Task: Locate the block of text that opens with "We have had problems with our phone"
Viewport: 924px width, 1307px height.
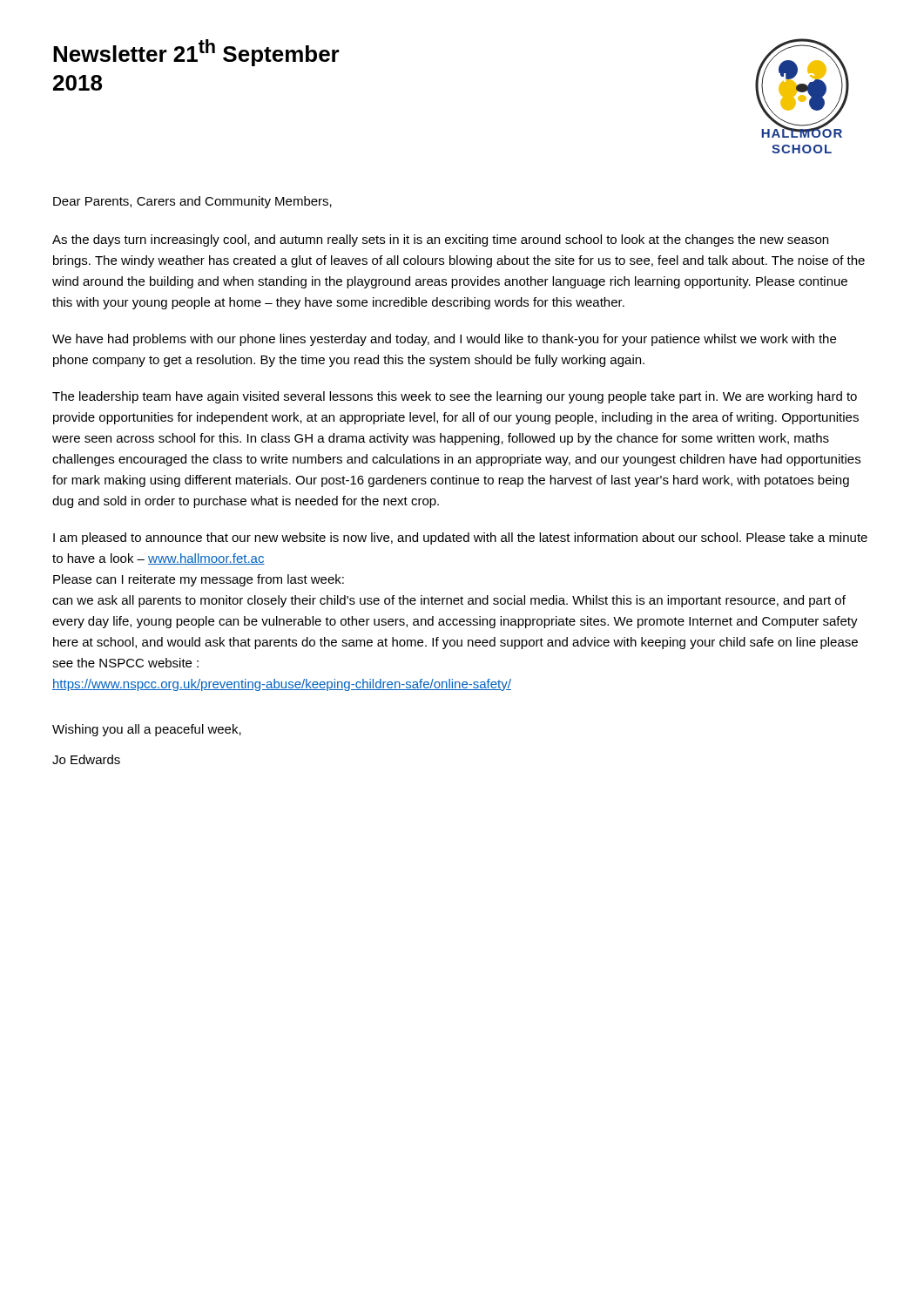Action: coord(444,349)
